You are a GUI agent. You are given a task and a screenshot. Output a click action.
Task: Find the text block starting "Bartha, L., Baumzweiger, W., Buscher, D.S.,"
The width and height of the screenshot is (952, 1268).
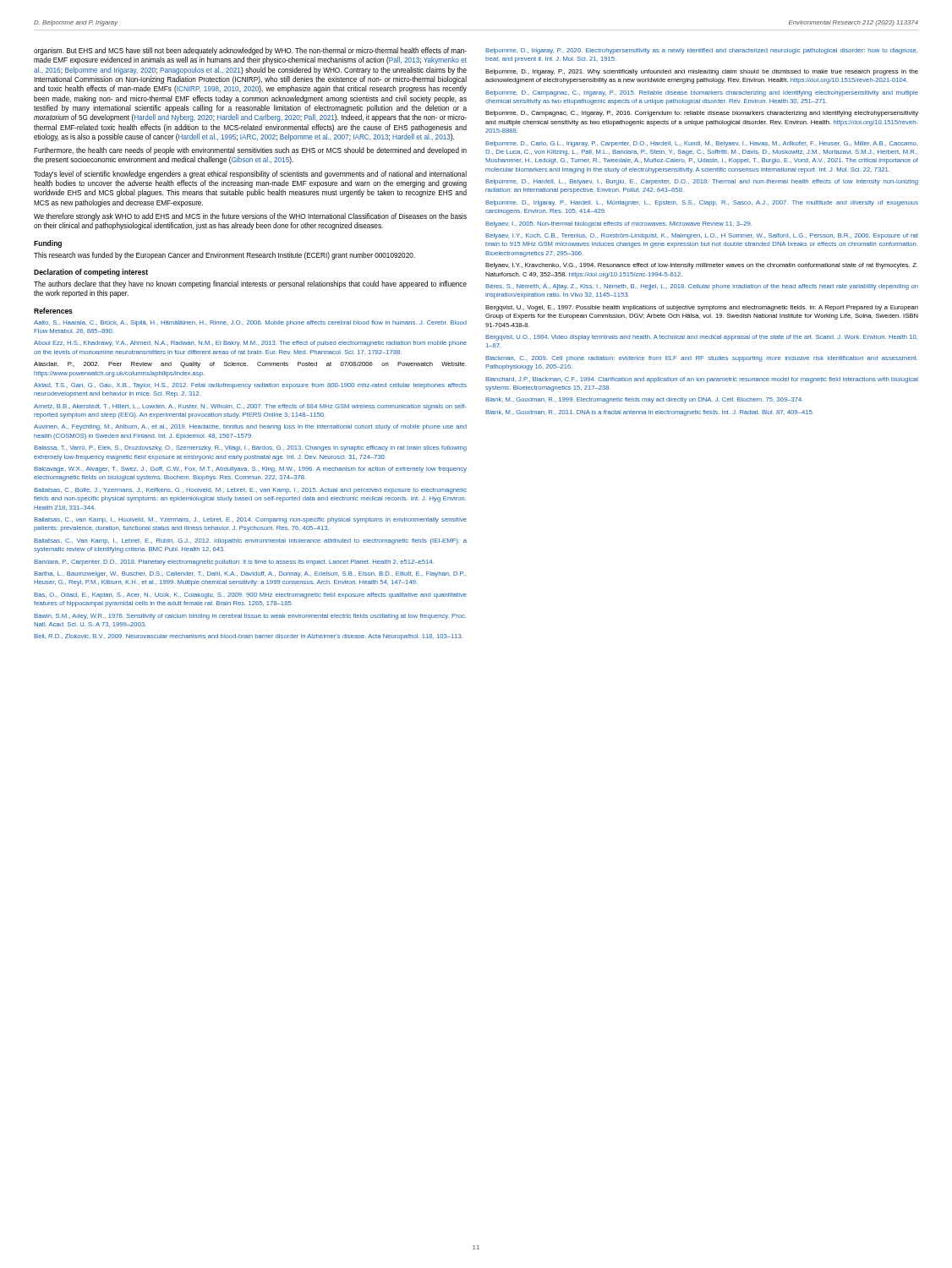coord(250,578)
